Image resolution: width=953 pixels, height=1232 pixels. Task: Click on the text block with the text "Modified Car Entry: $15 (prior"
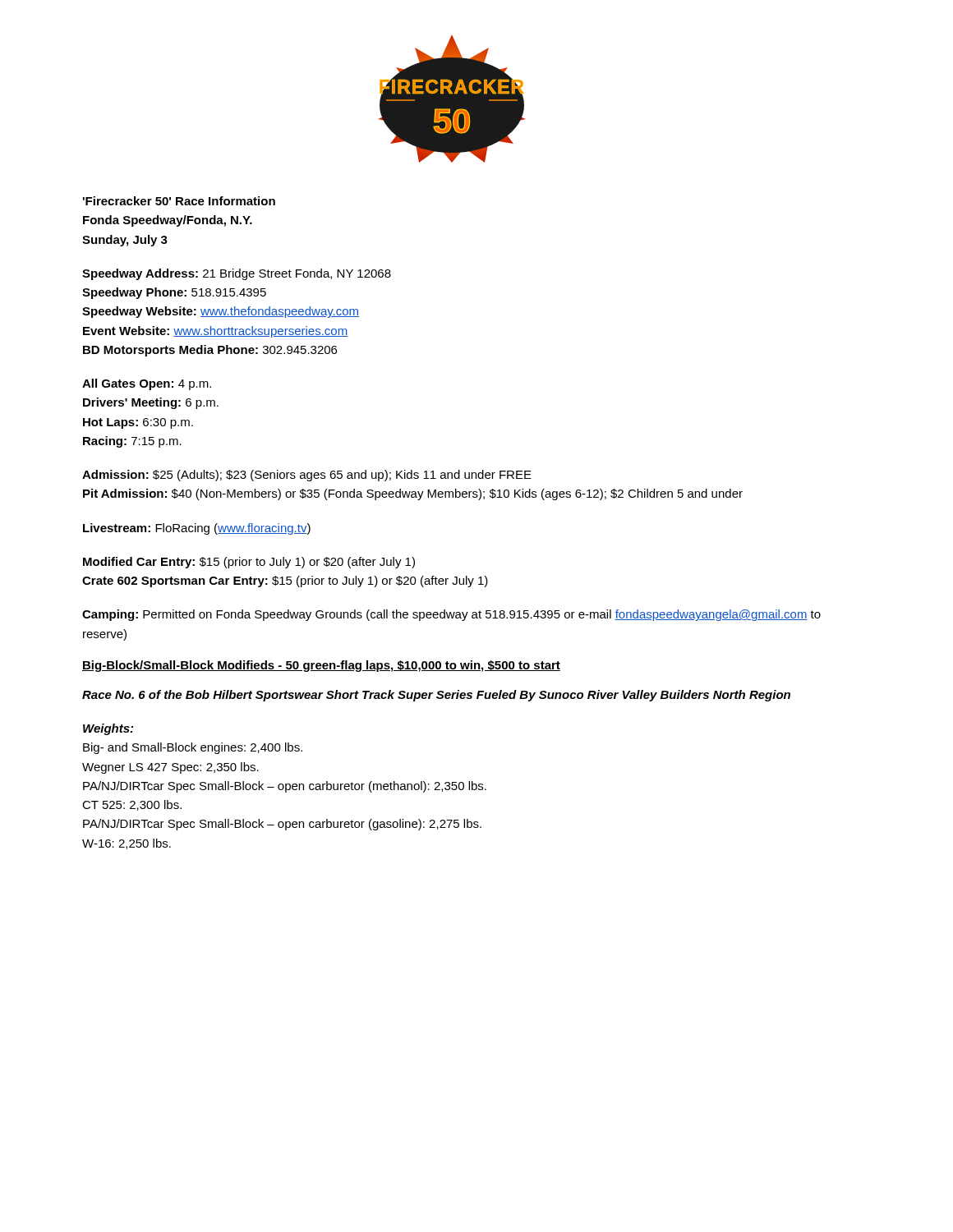285,571
